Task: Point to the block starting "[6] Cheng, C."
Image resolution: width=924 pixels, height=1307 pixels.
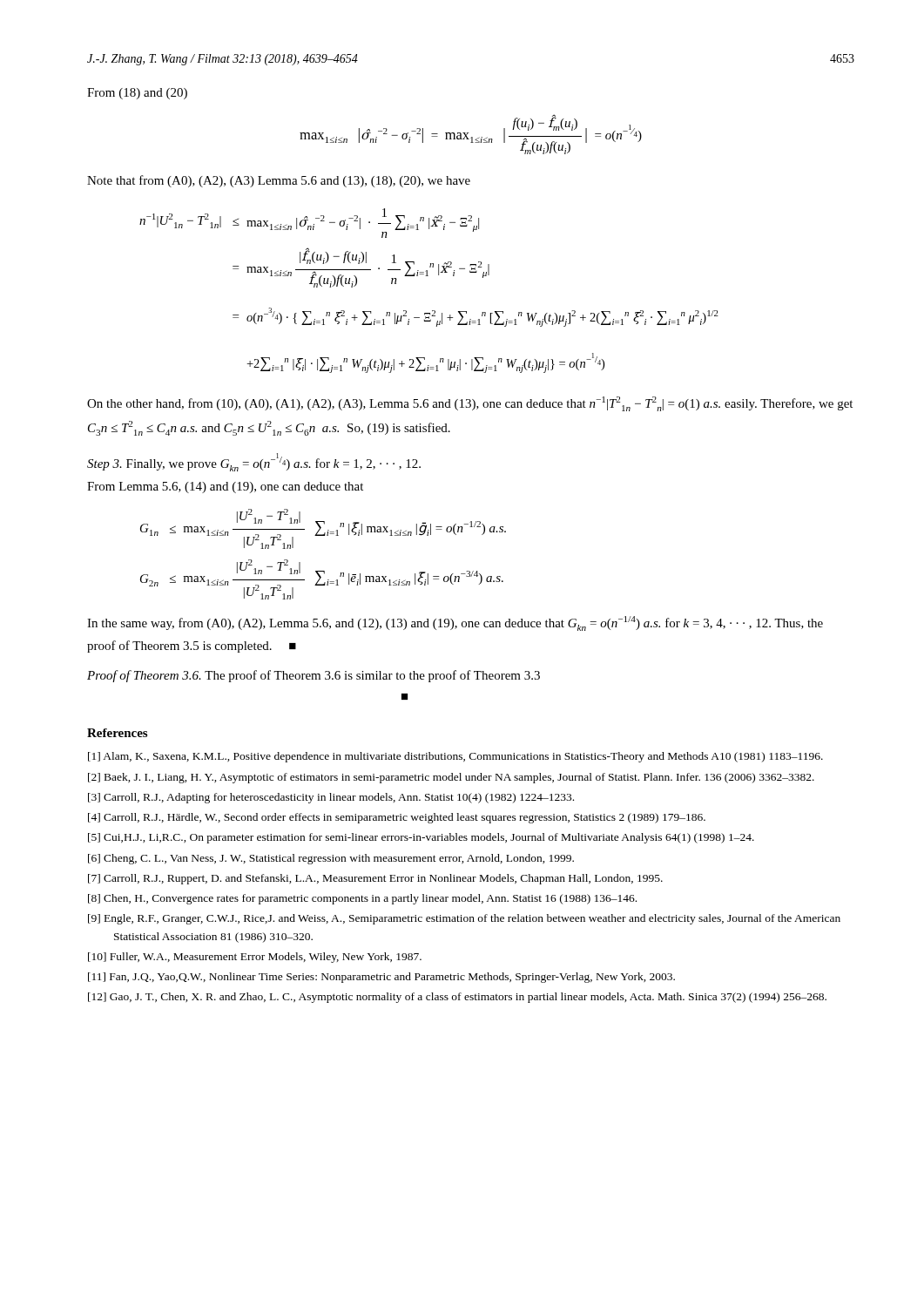Action: point(331,857)
